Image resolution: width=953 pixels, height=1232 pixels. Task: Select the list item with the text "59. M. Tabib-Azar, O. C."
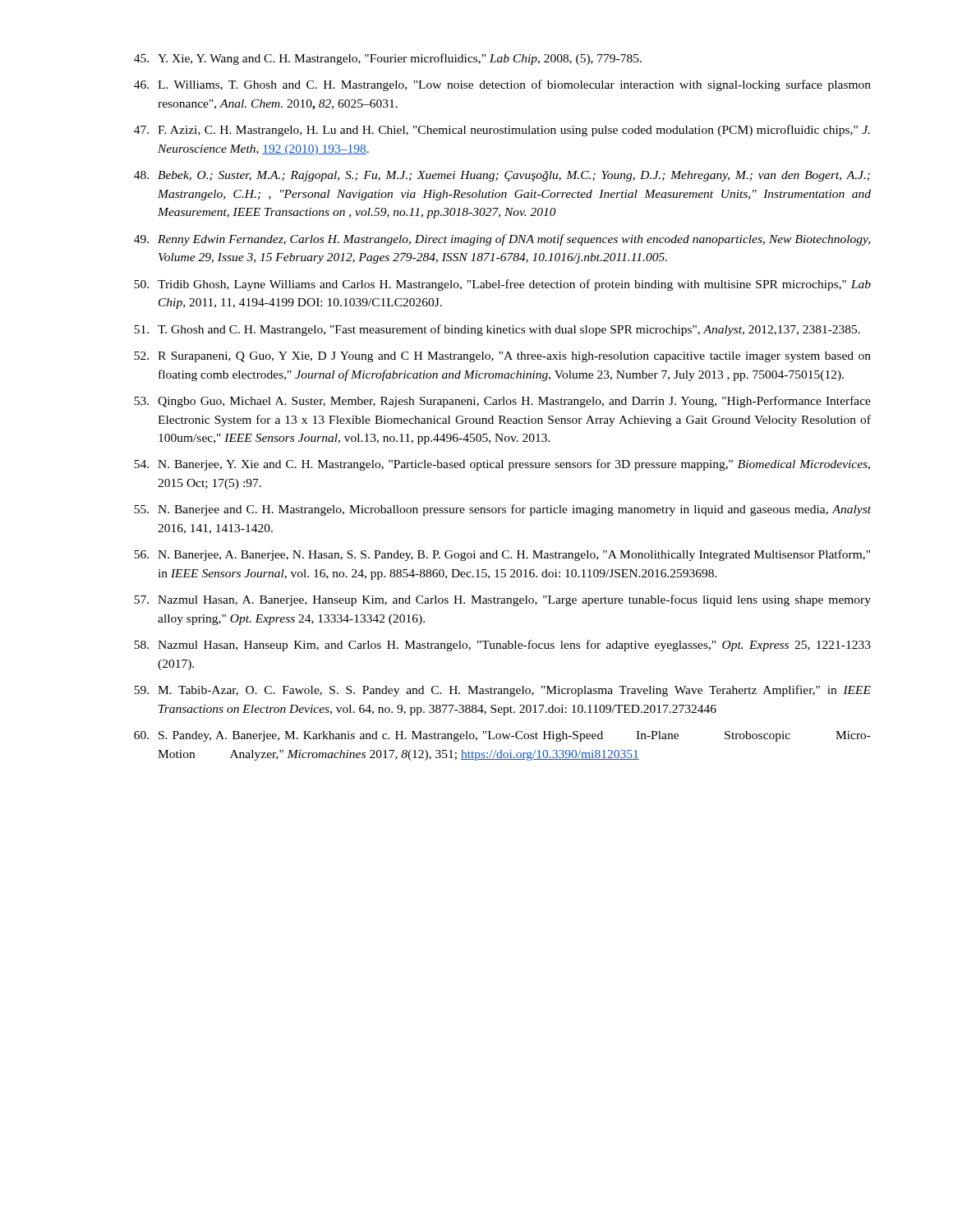(x=489, y=699)
